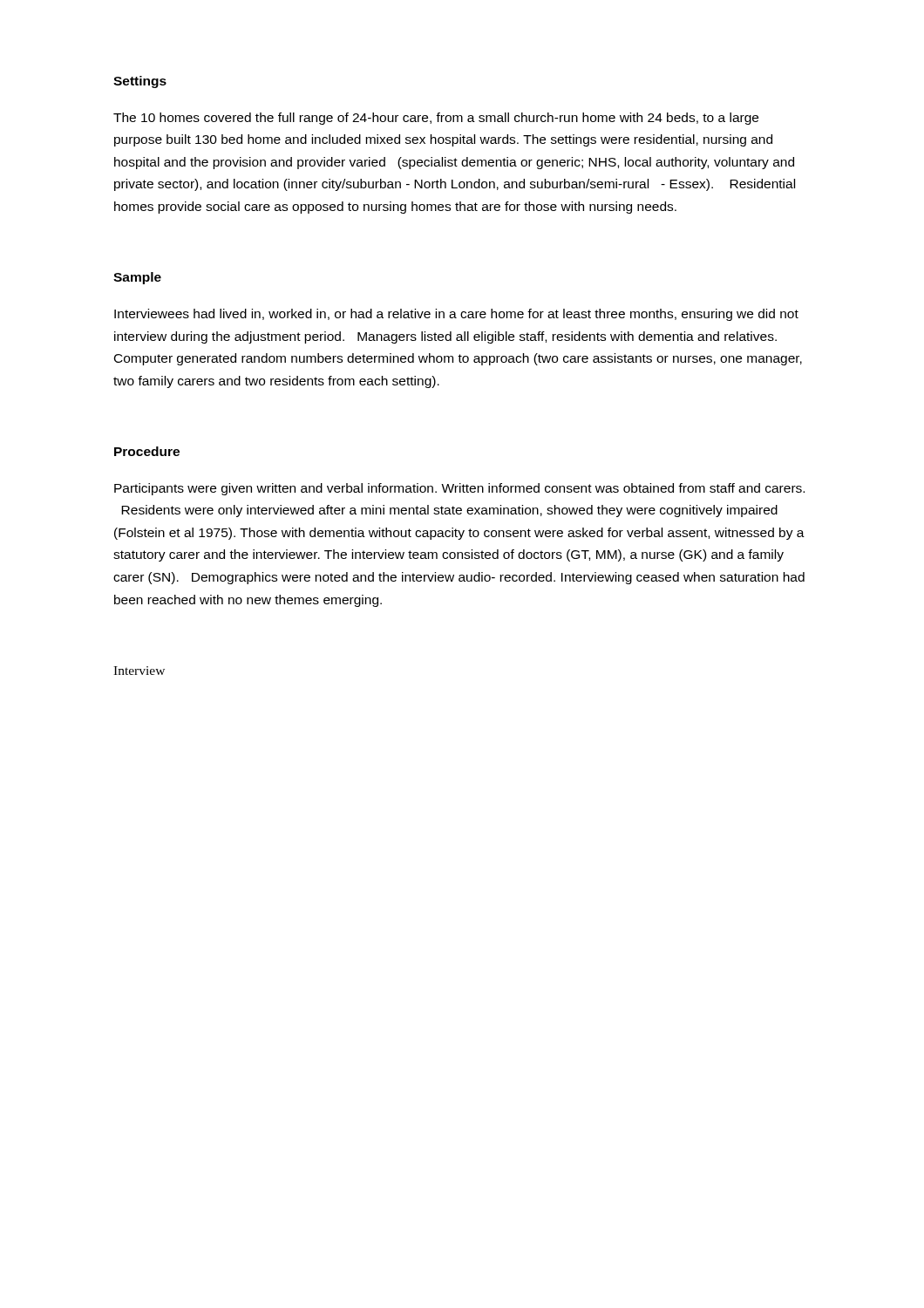Select the text block containing "The 10 homes"
The height and width of the screenshot is (1308, 924).
click(455, 161)
